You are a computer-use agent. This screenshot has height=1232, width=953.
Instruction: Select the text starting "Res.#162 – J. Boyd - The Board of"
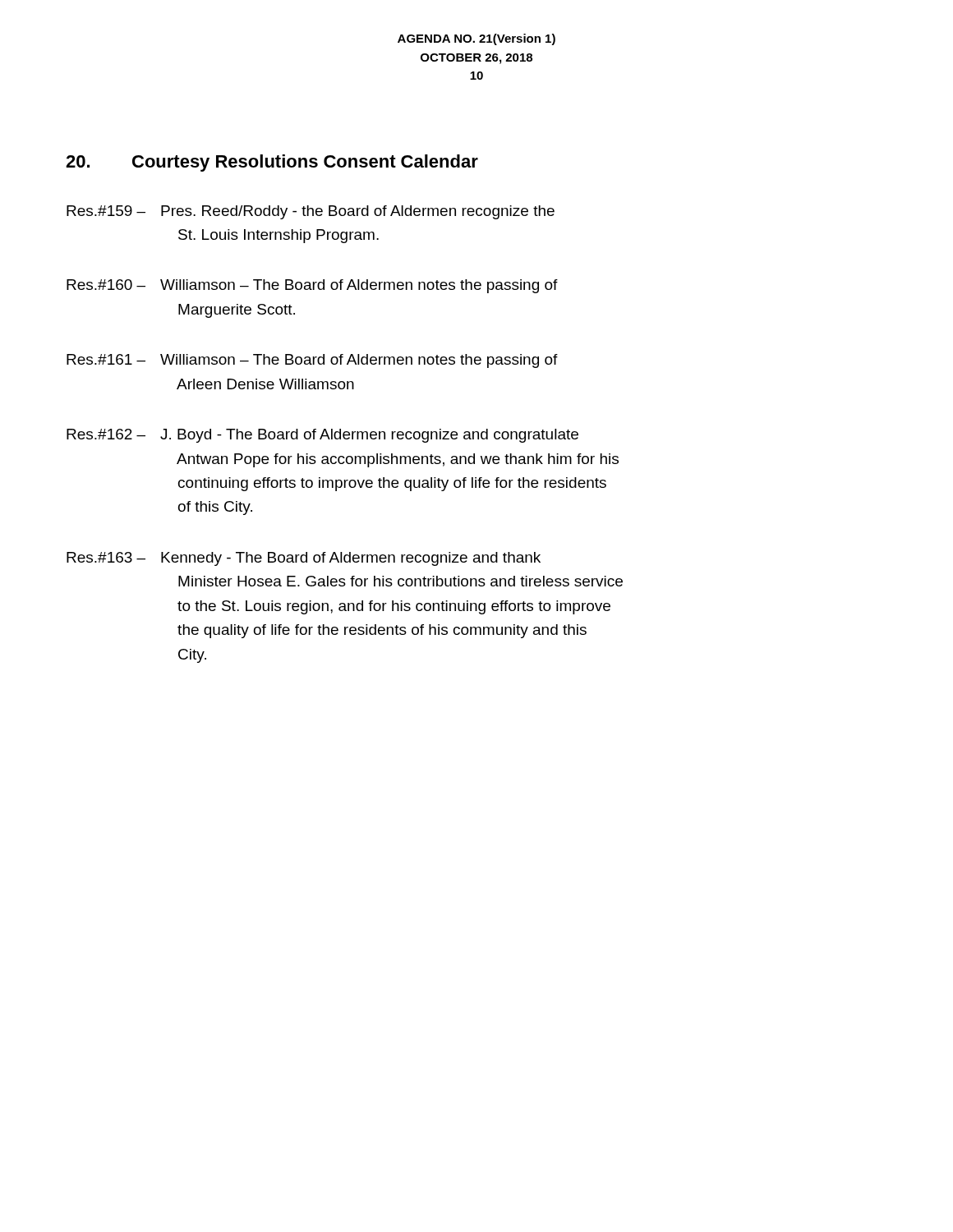tap(476, 471)
